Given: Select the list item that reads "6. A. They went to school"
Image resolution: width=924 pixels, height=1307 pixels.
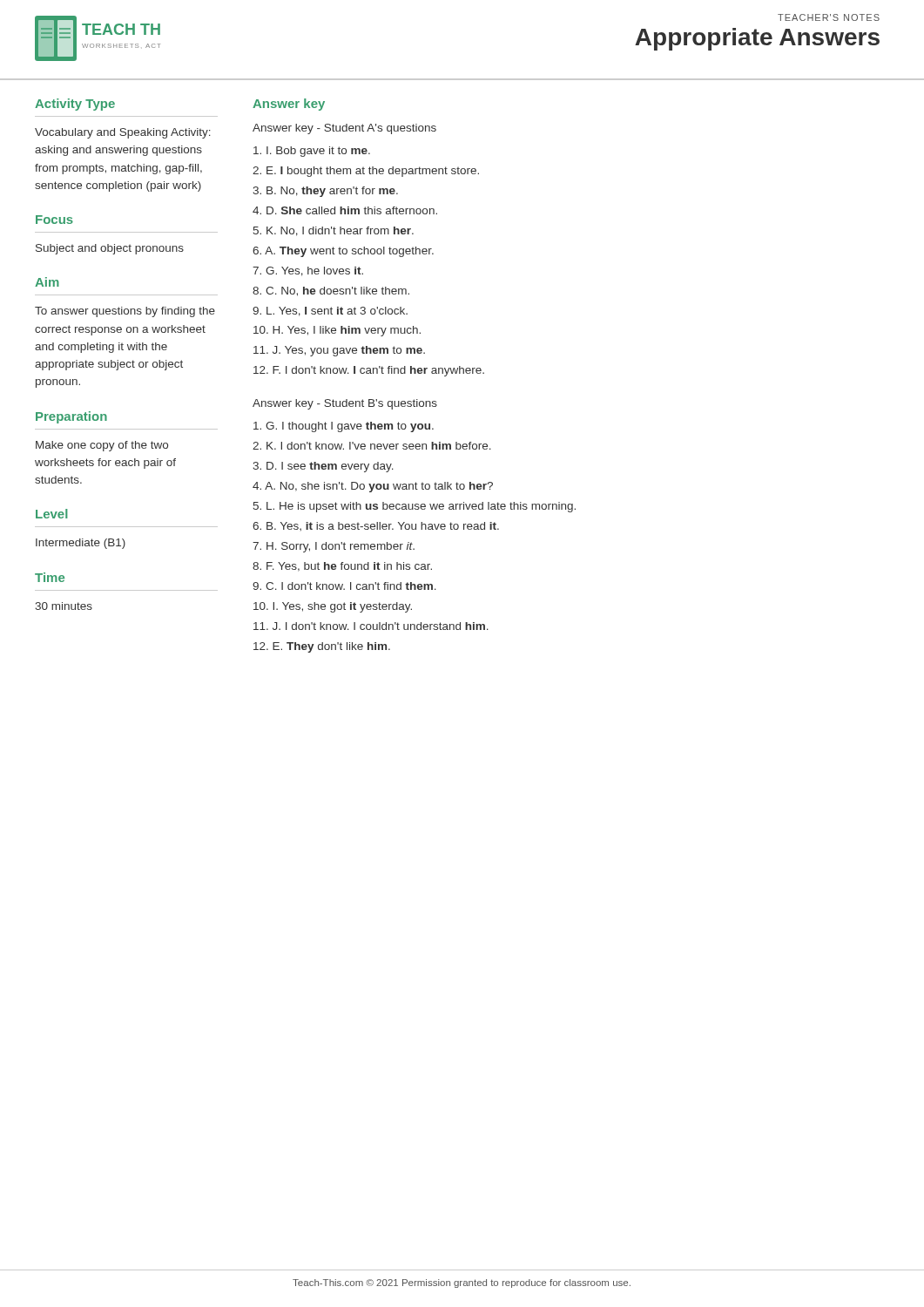Looking at the screenshot, I should coord(343,250).
